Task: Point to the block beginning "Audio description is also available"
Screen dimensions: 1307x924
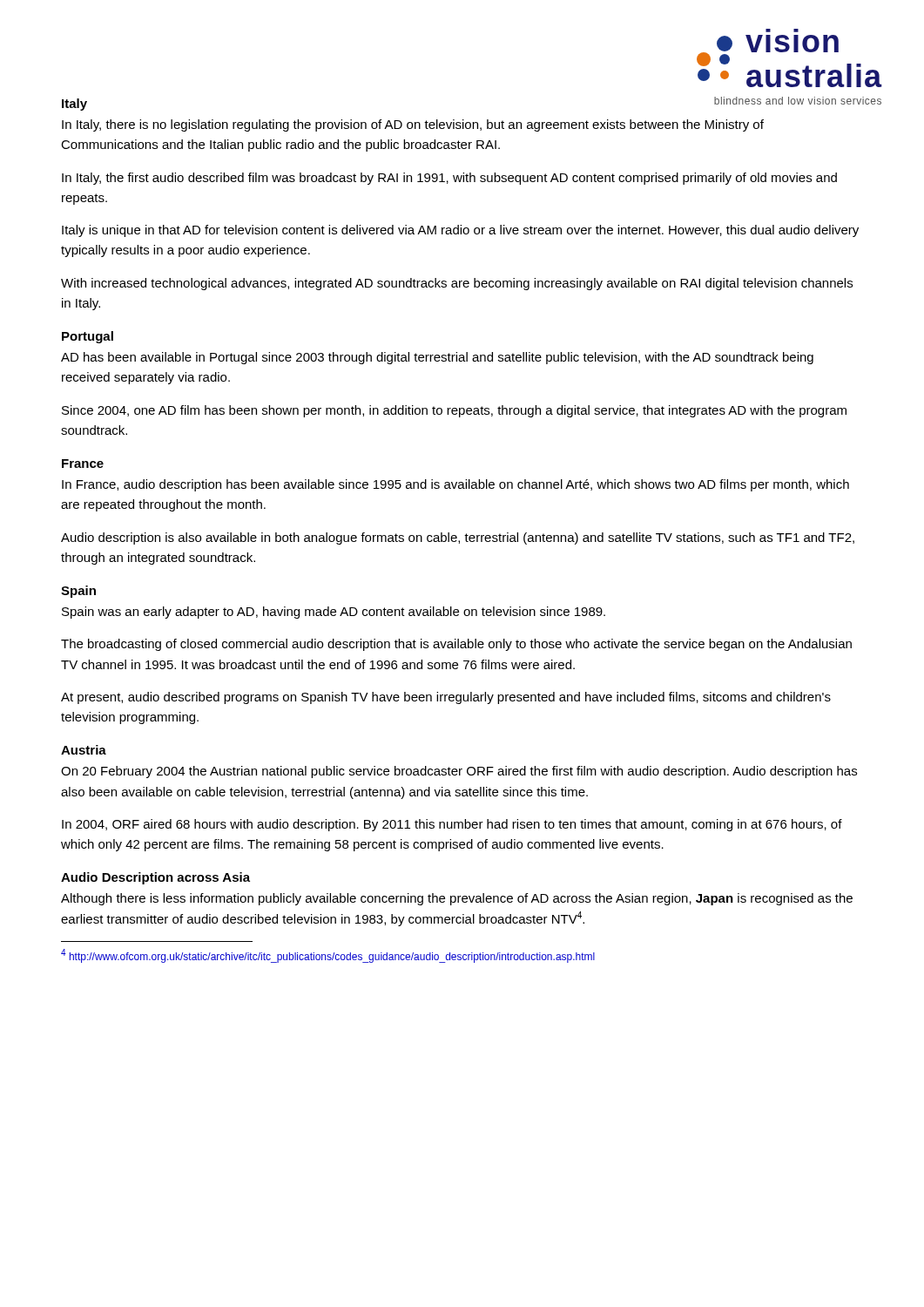Action: click(x=458, y=547)
